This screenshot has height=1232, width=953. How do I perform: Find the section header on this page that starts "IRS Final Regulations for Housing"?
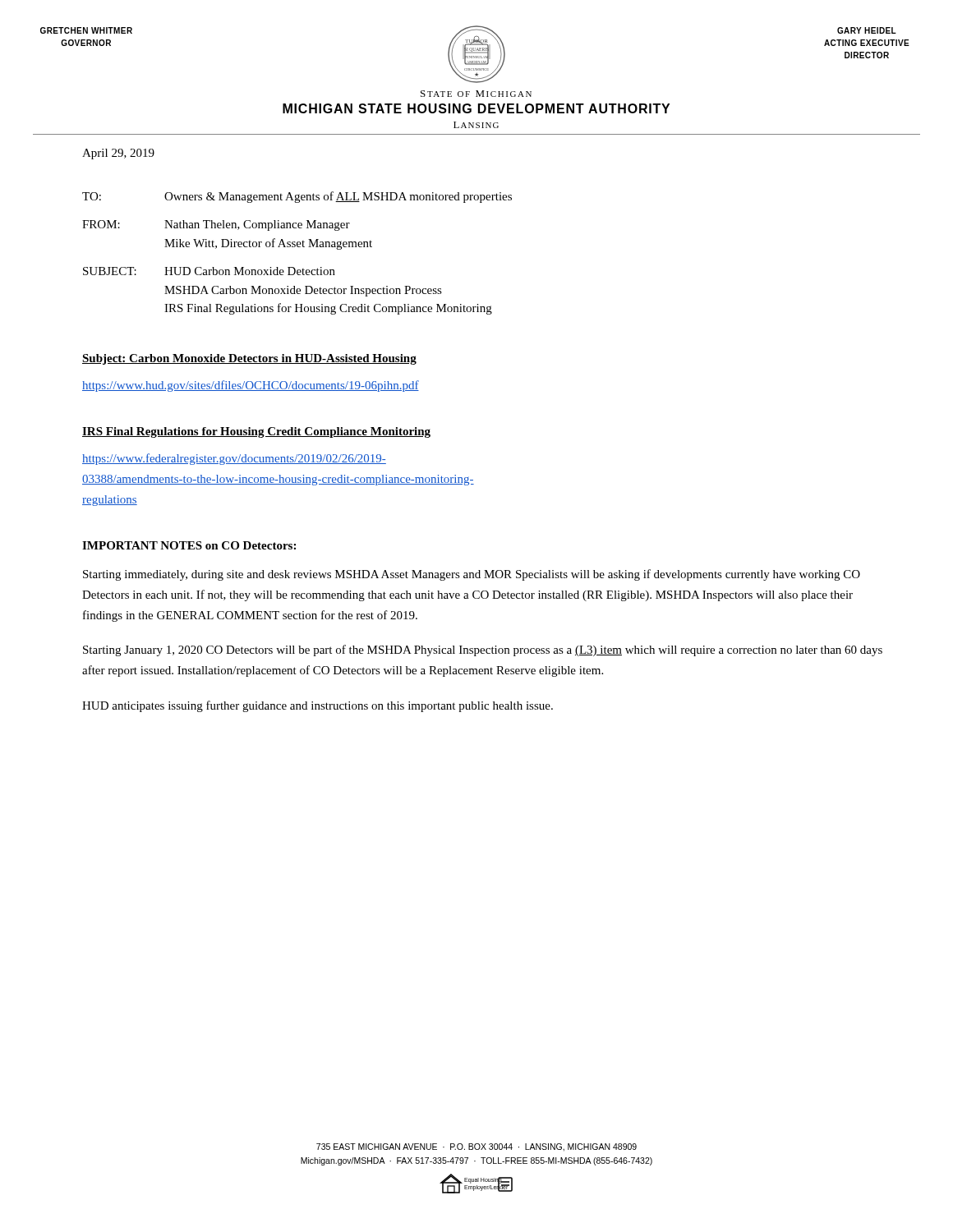[x=256, y=431]
